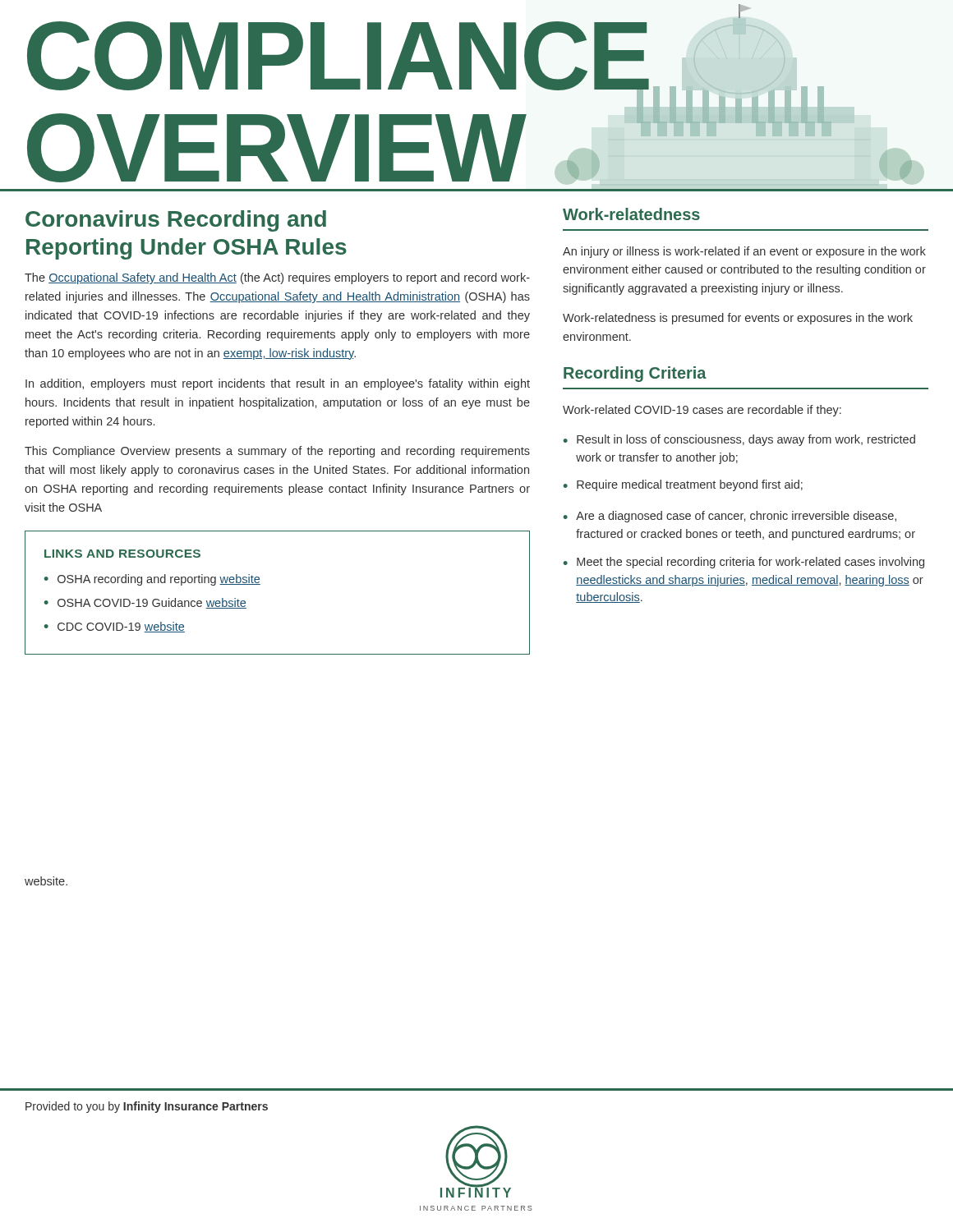Locate the passage starting "Coronavirus Recording andReporting Under"
The width and height of the screenshot is (953, 1232).
pos(277,233)
